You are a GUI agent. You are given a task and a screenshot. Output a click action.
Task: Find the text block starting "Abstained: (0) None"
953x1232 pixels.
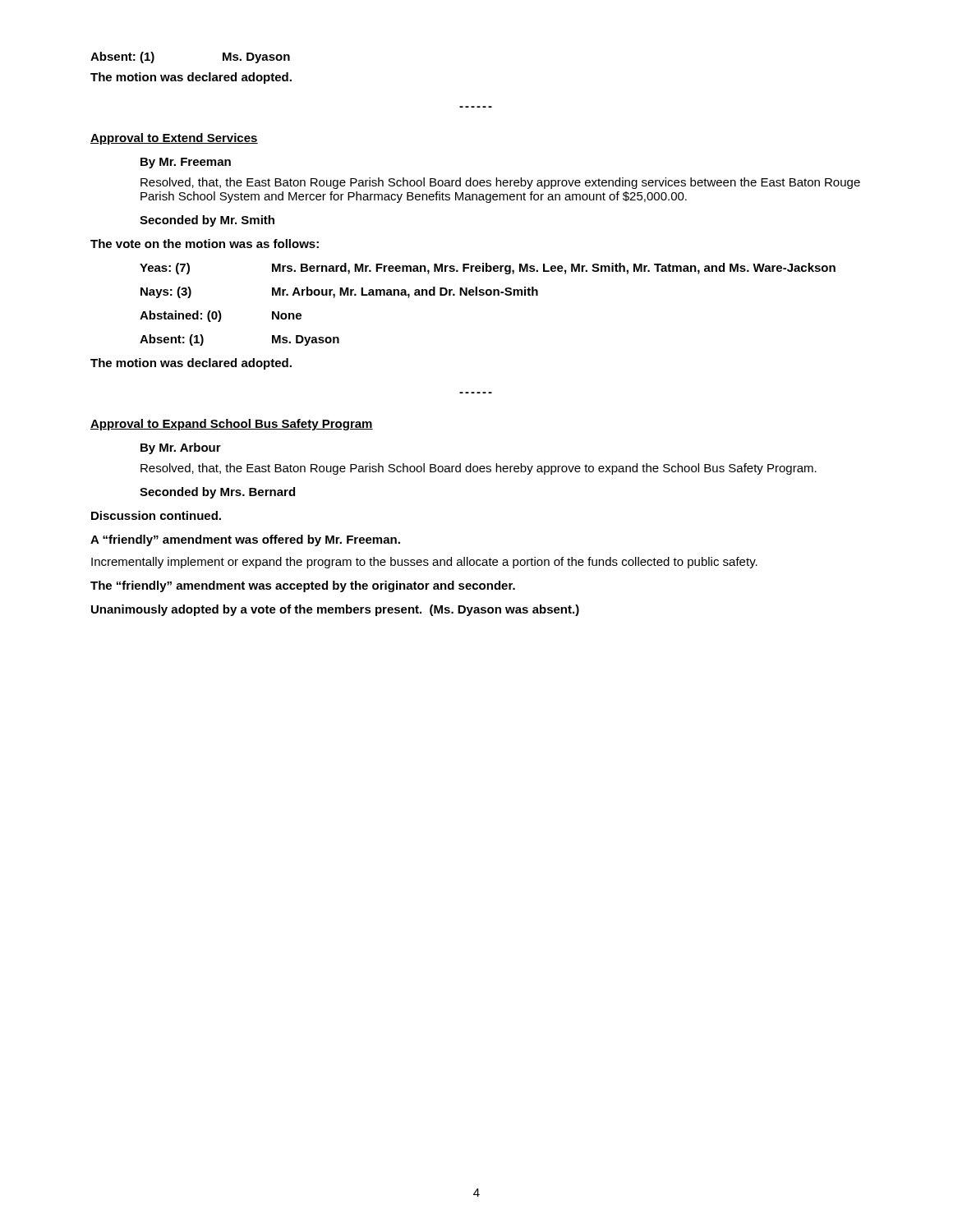(x=221, y=315)
